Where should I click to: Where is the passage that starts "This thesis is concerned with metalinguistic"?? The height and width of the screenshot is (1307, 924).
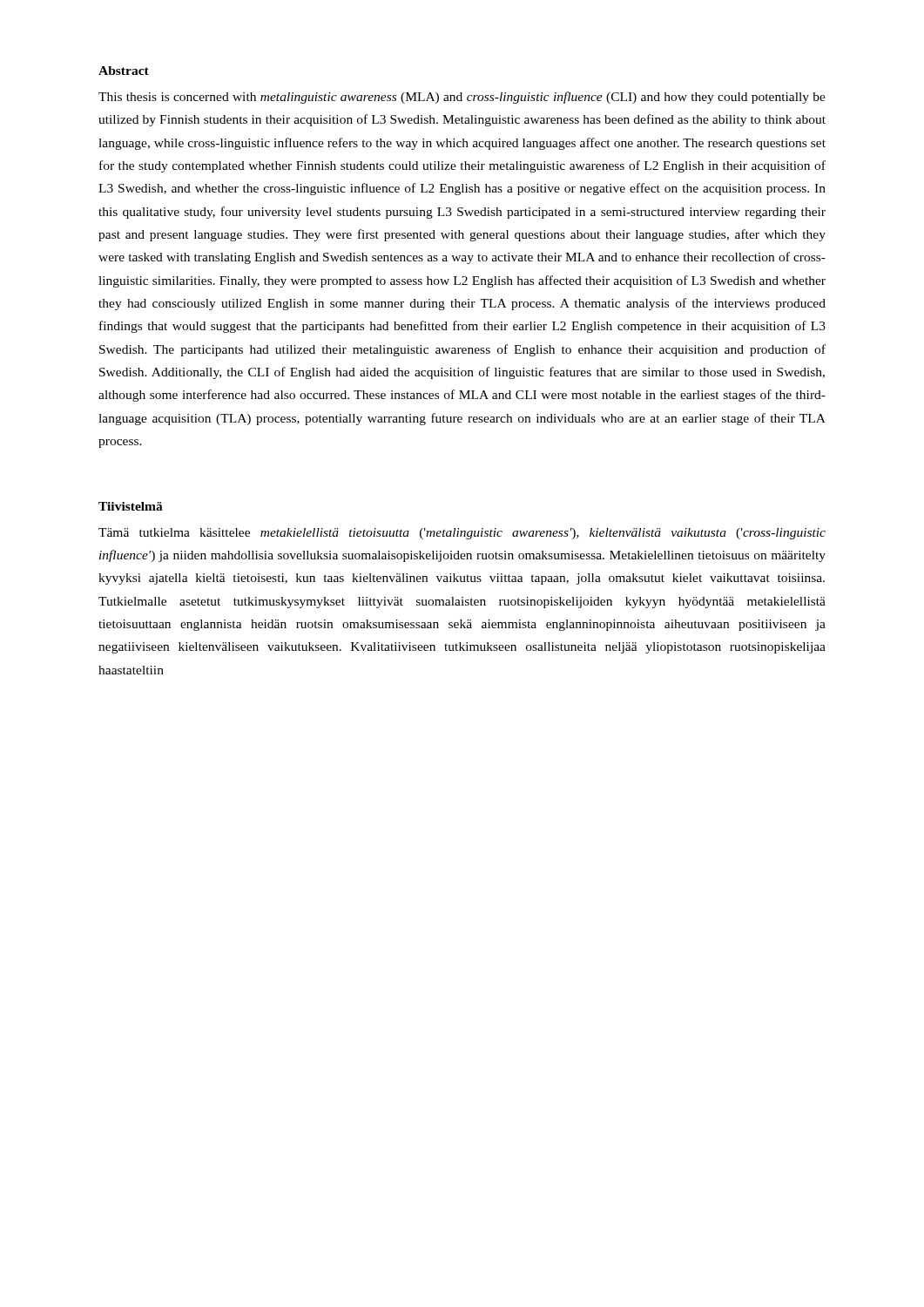tap(462, 268)
